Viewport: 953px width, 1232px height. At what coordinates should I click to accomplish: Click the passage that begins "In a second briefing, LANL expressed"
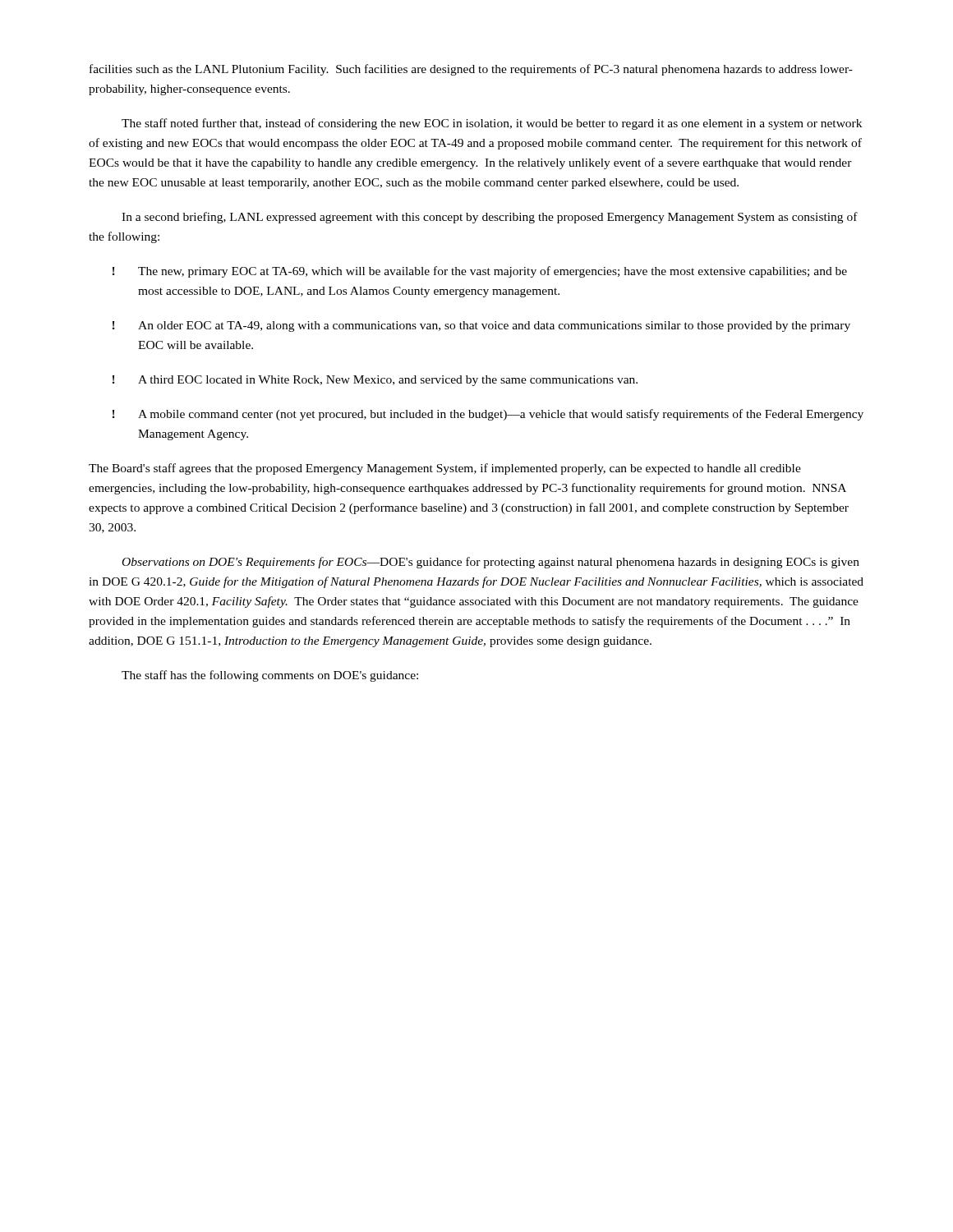tap(473, 226)
